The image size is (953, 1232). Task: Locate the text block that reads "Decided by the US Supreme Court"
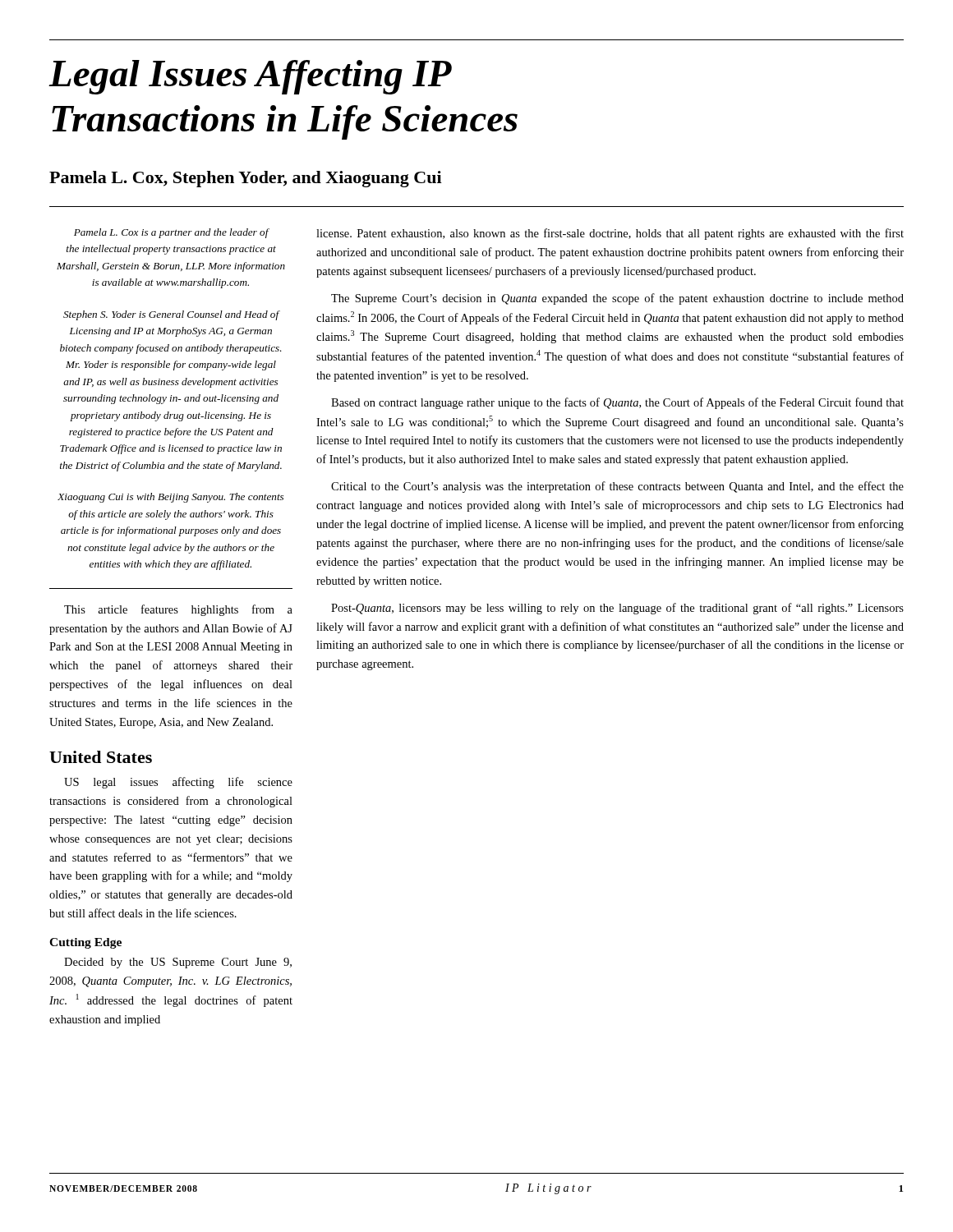[x=171, y=991]
